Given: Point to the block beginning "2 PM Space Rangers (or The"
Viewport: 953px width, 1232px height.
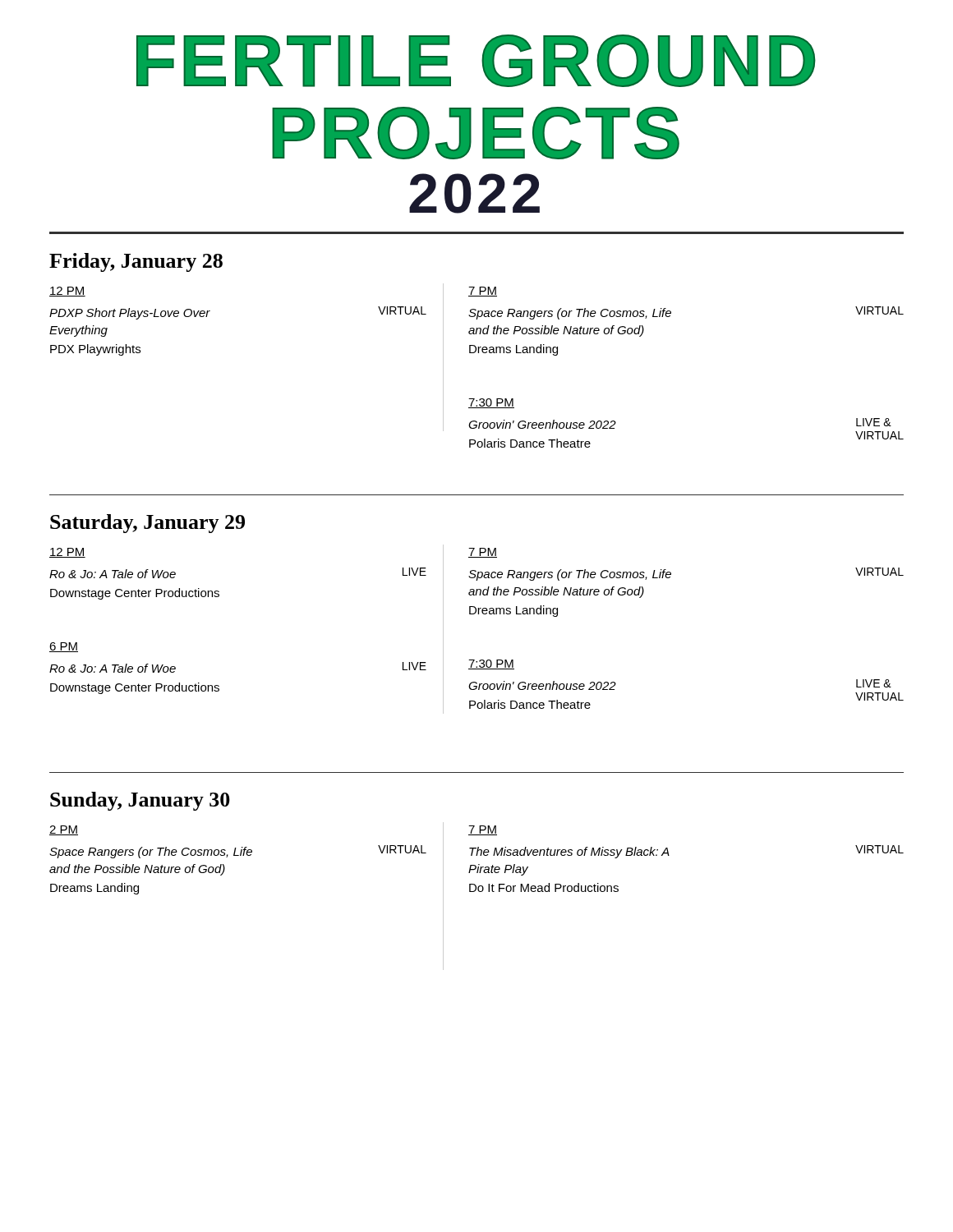Looking at the screenshot, I should click(238, 859).
